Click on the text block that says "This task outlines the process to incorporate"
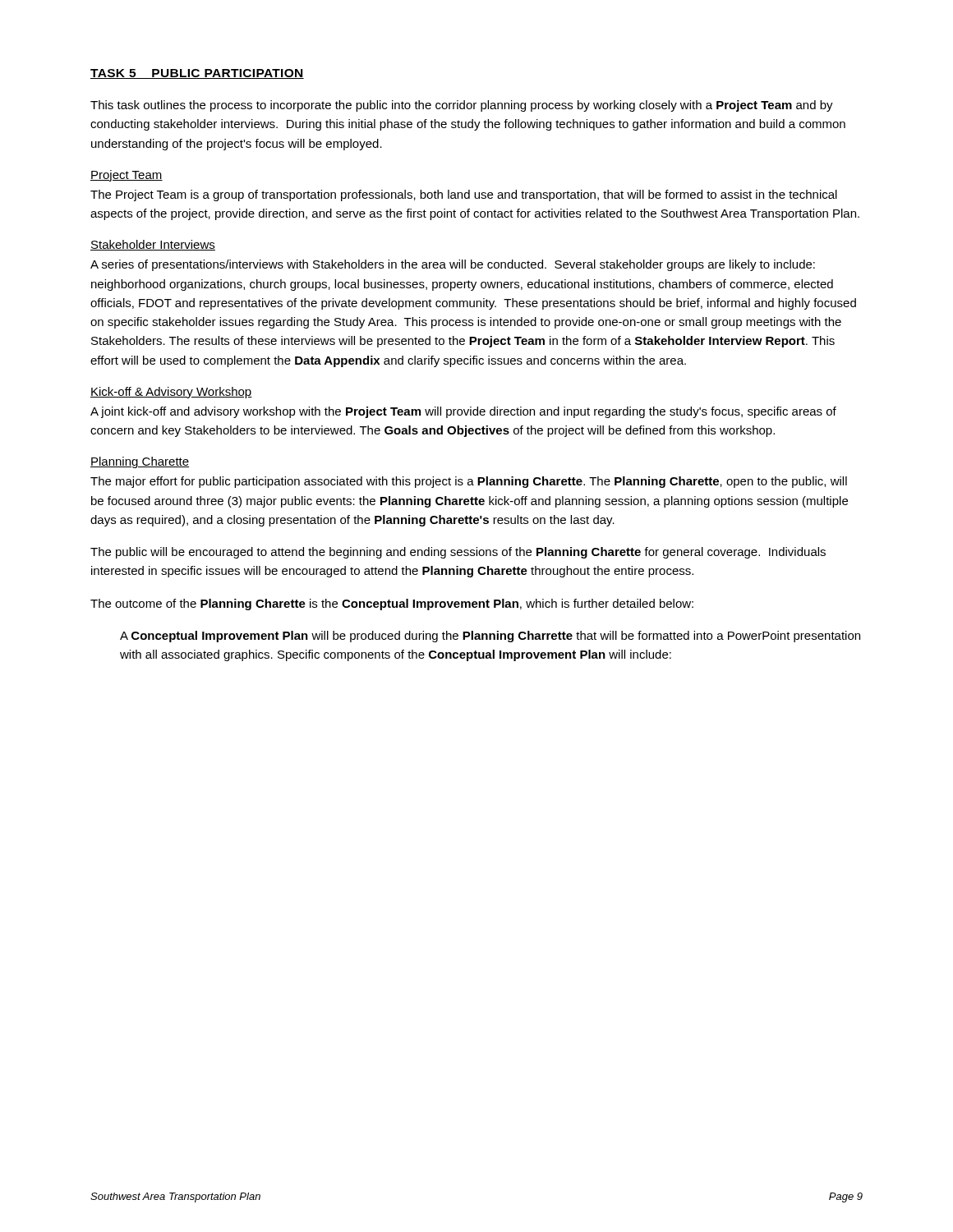 (x=468, y=124)
